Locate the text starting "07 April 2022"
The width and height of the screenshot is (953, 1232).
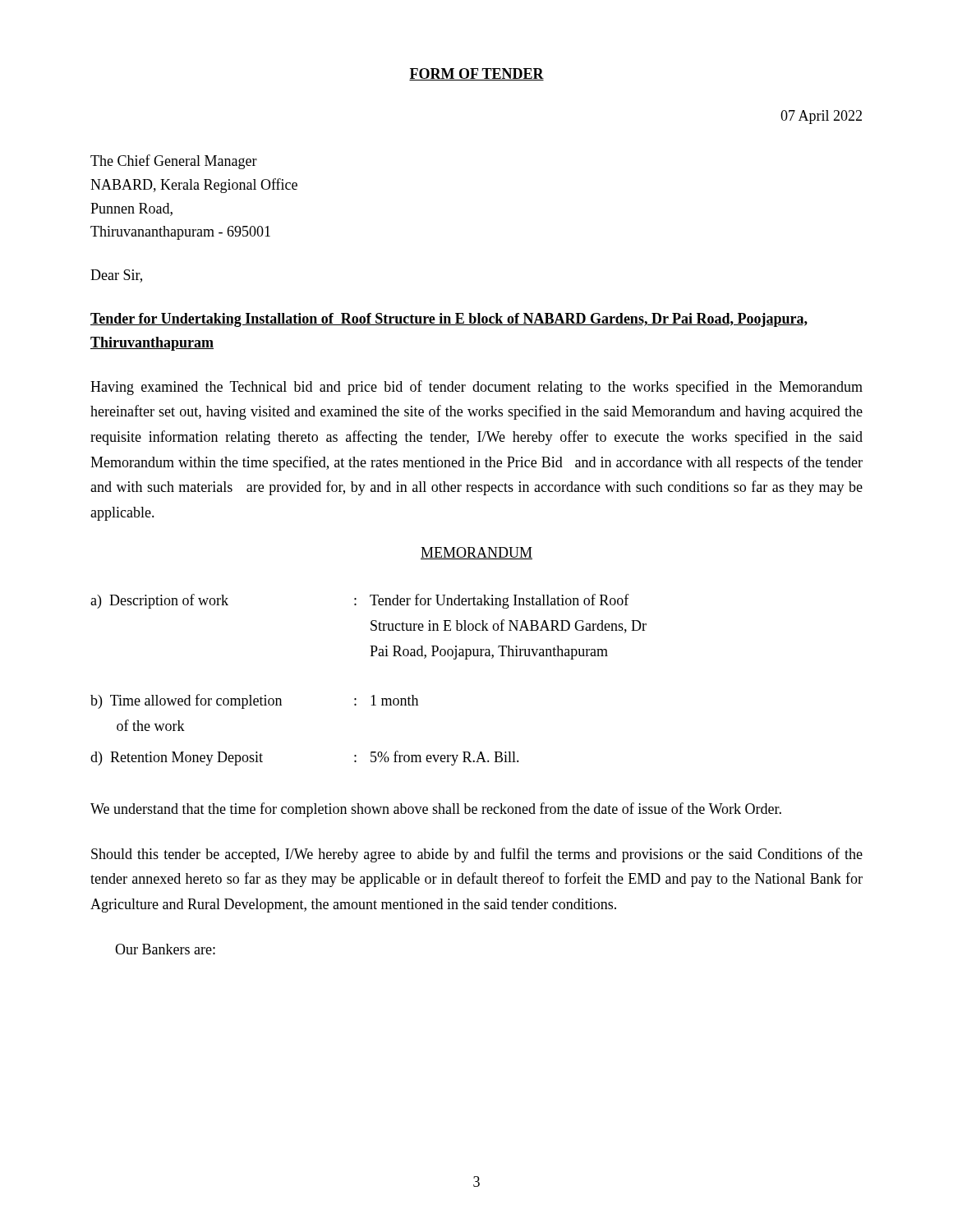click(822, 116)
